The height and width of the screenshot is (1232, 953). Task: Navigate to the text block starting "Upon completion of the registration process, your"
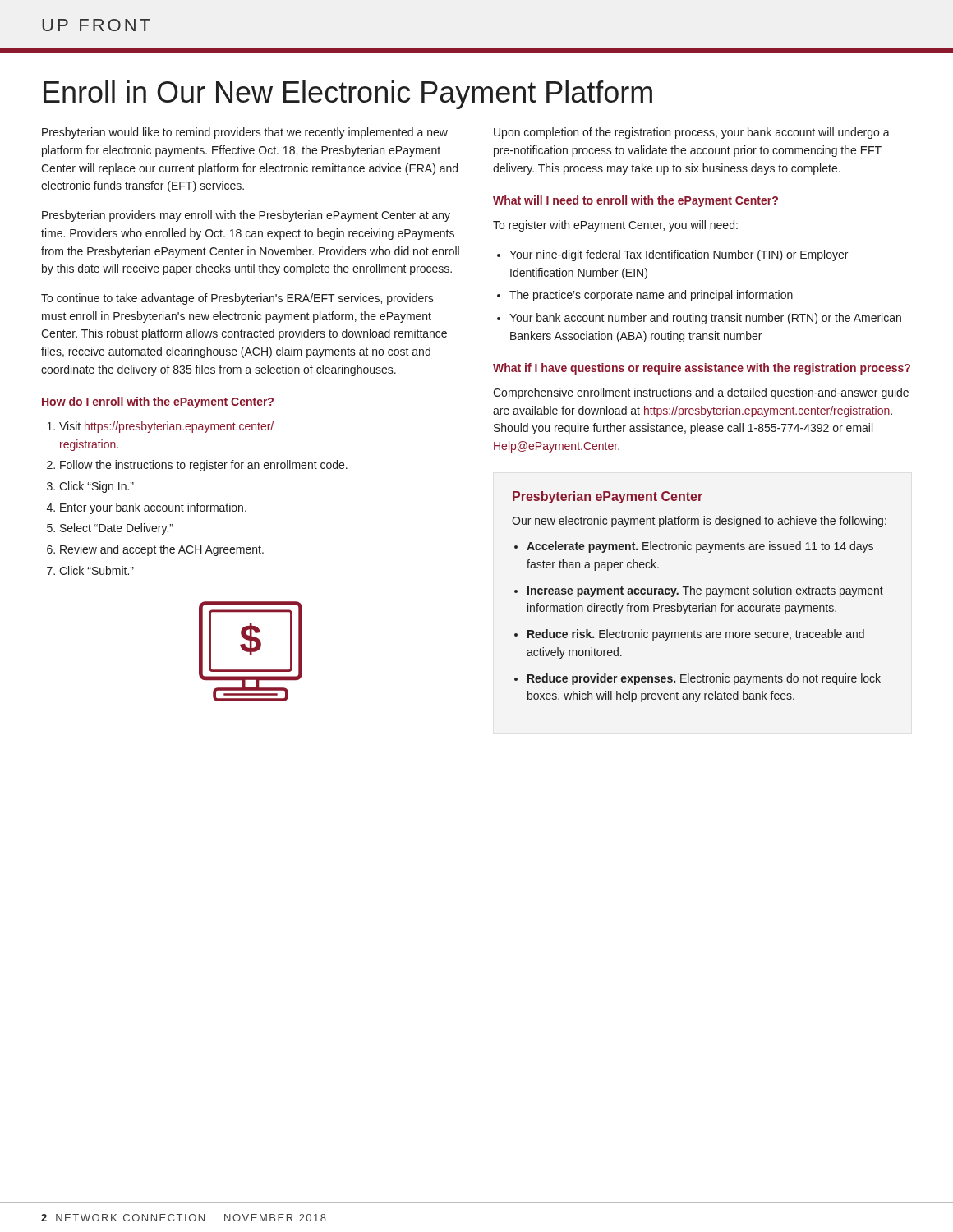click(x=702, y=151)
